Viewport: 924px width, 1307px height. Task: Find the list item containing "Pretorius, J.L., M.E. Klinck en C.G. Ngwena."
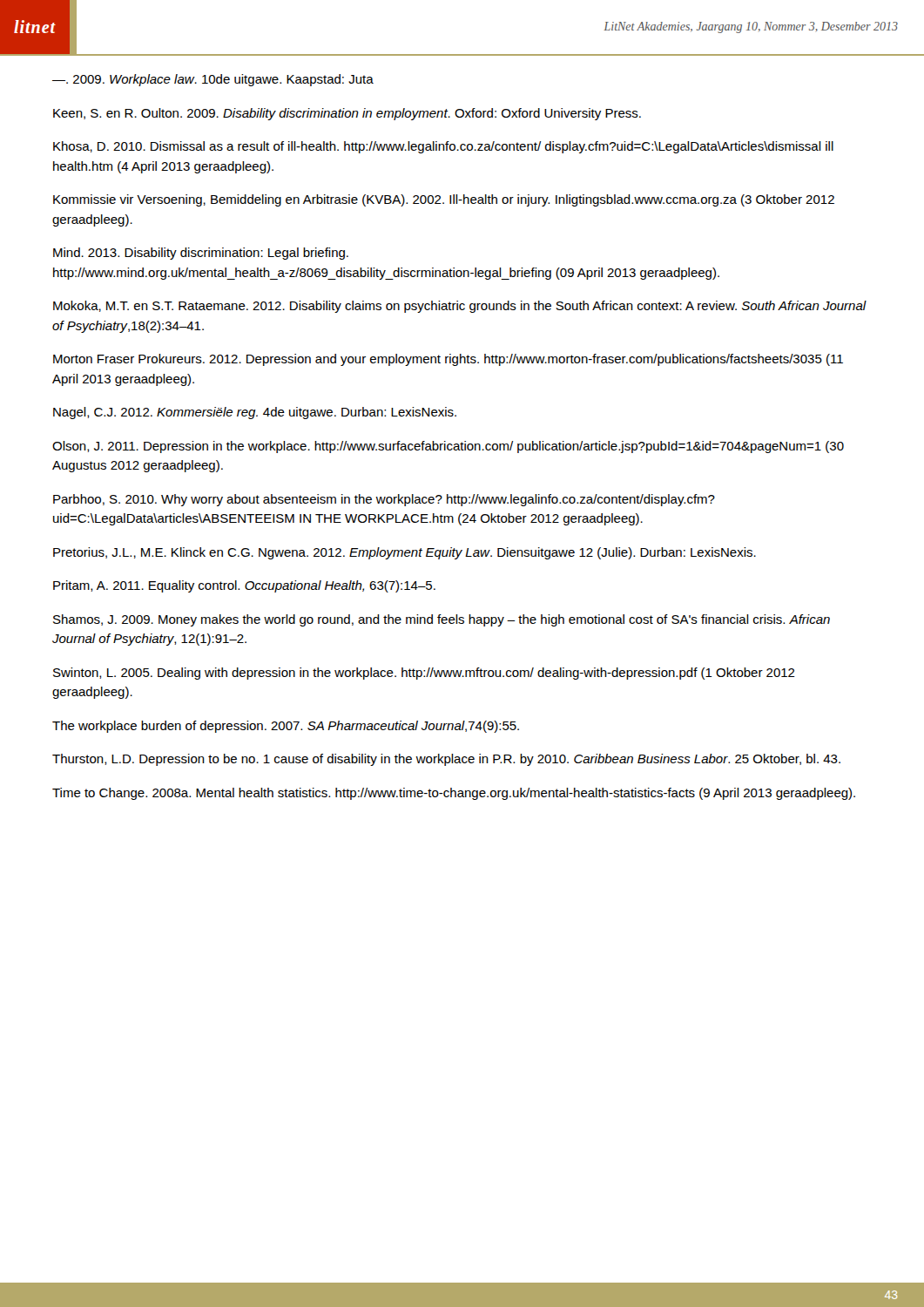tap(404, 552)
